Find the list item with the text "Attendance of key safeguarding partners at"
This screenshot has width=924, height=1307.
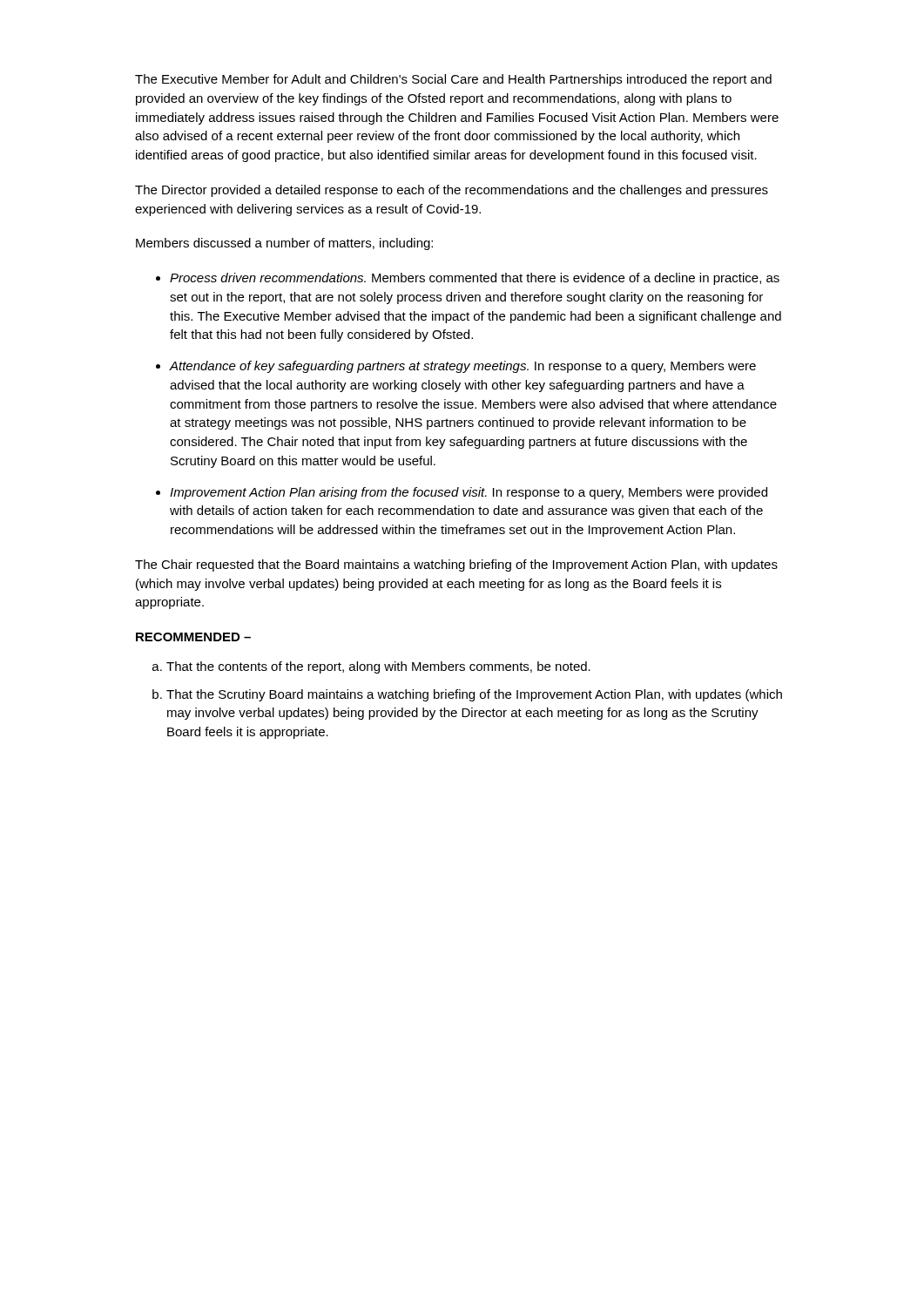[x=473, y=413]
